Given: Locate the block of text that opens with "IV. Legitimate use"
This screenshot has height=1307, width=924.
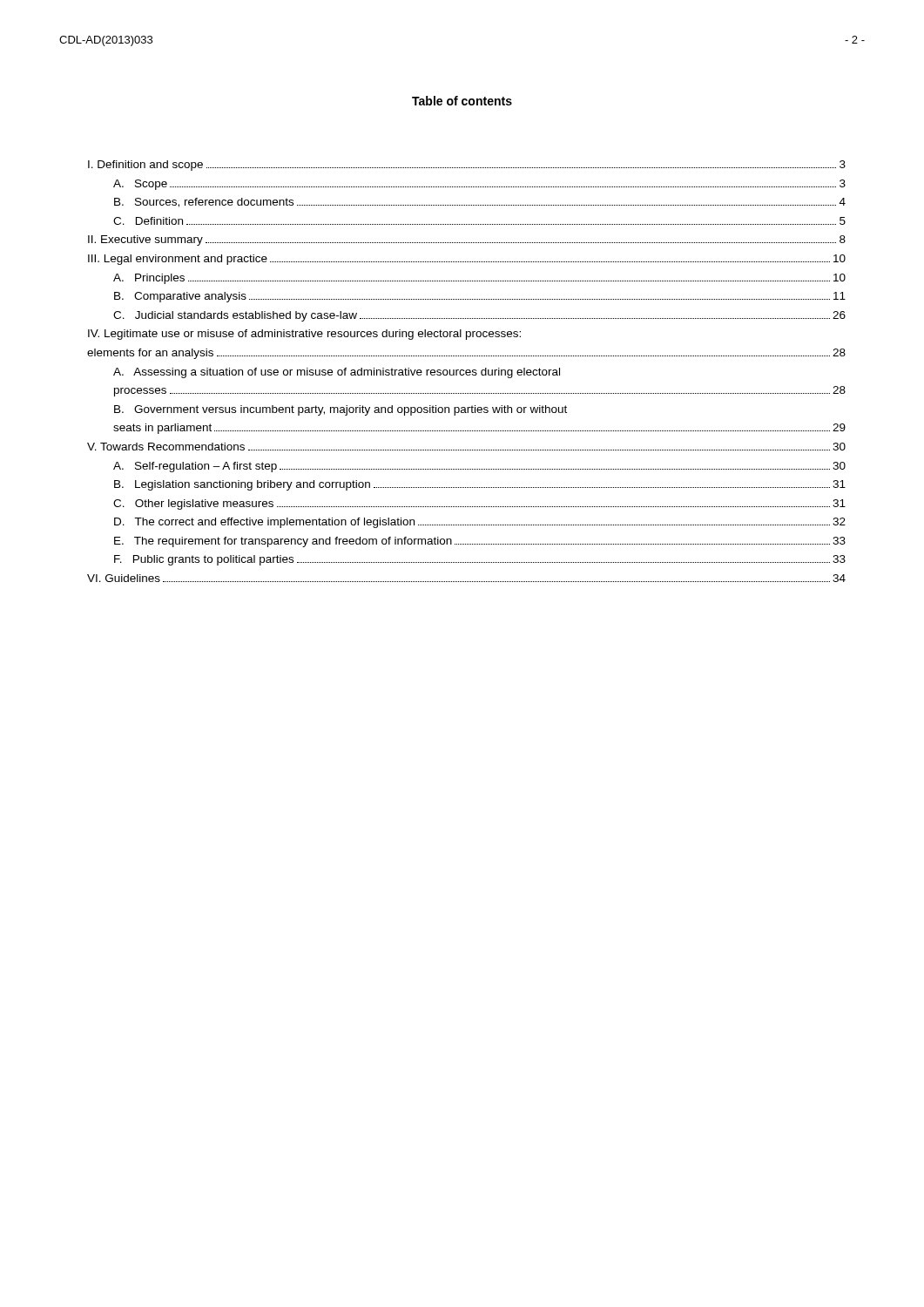Looking at the screenshot, I should pyautogui.click(x=466, y=343).
